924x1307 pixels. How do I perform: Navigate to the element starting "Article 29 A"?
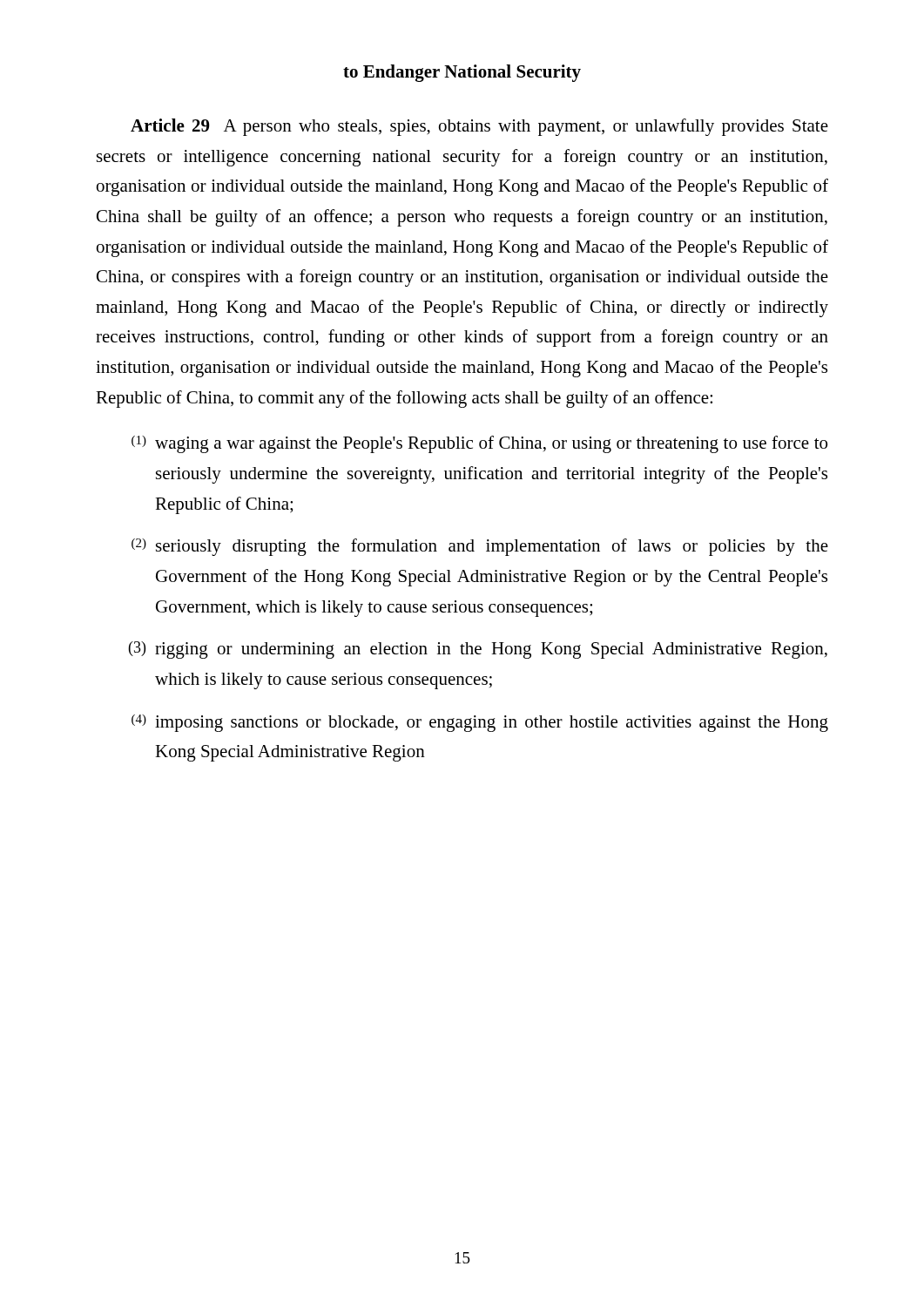(462, 261)
